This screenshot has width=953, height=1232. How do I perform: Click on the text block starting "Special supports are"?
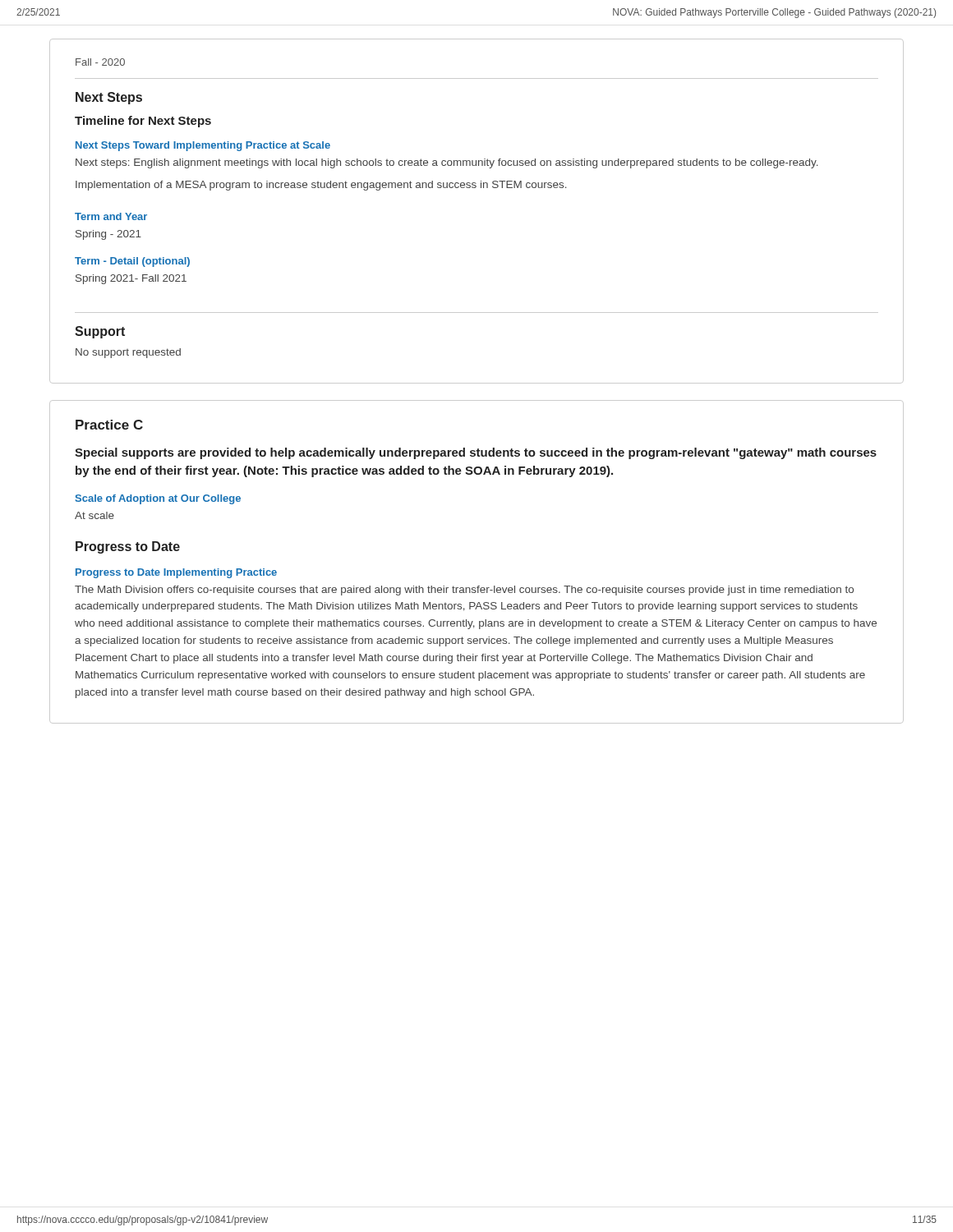pos(476,461)
